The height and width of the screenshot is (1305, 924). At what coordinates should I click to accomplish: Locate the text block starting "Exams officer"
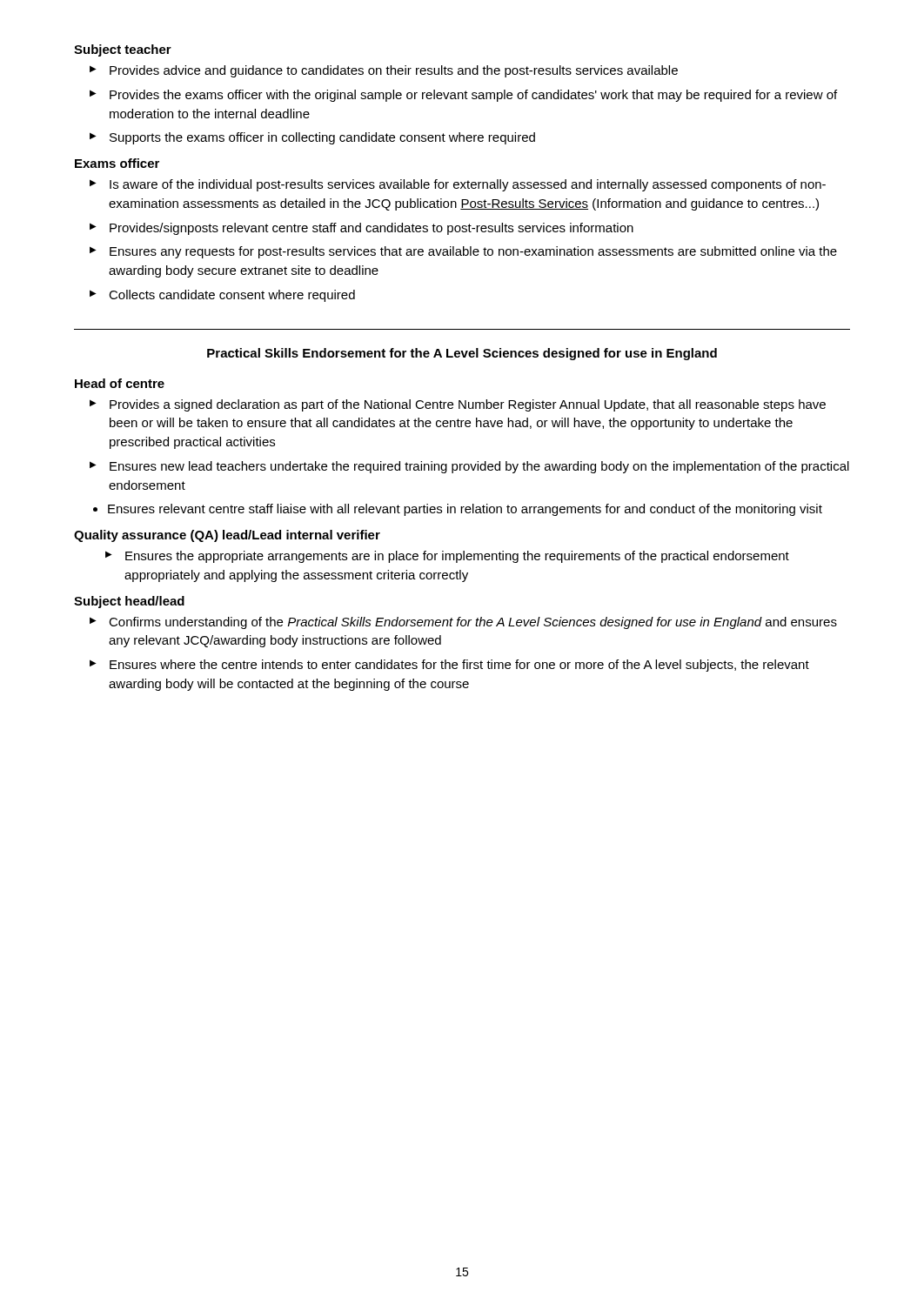point(117,163)
